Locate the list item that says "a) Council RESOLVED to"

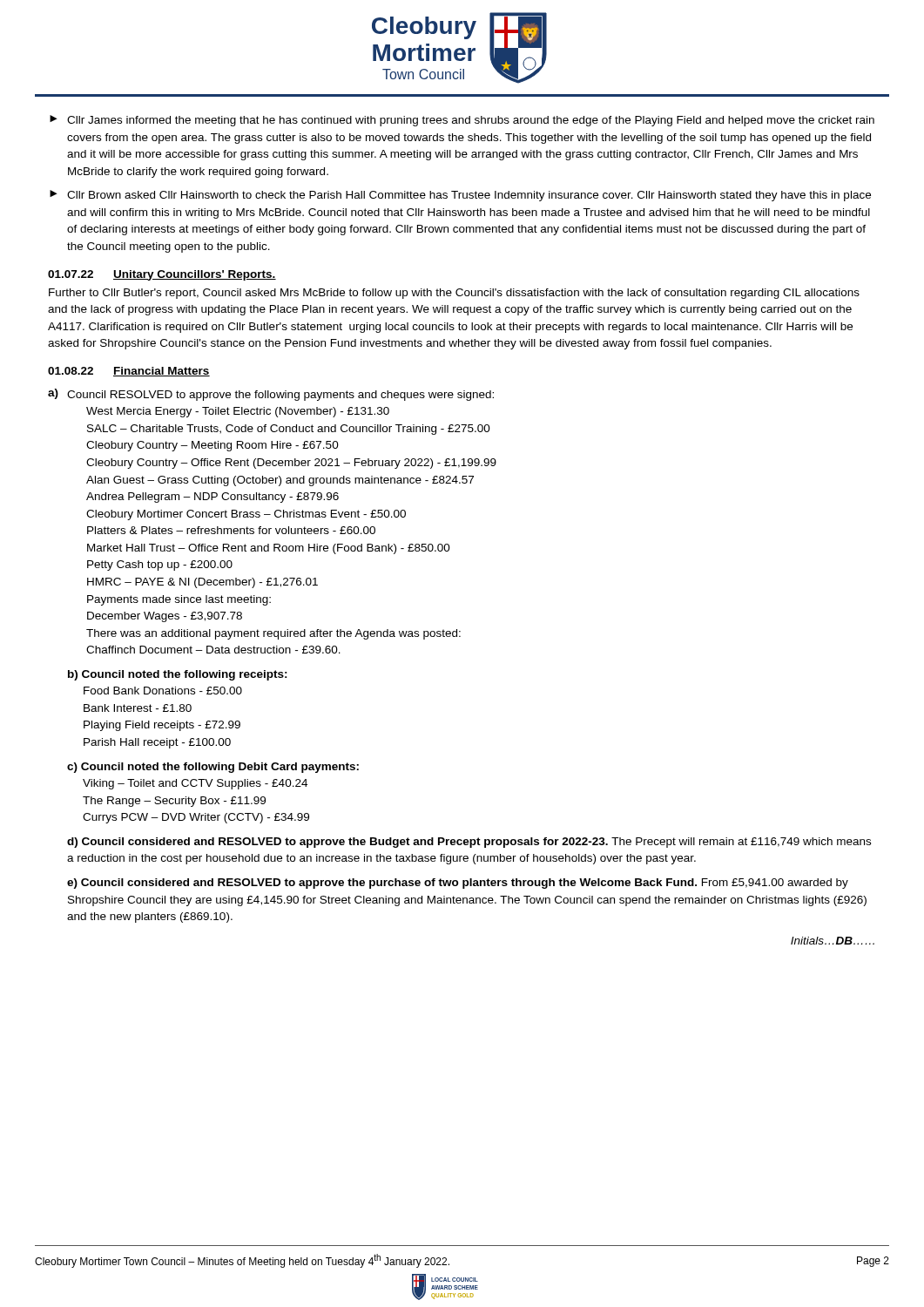point(271,395)
